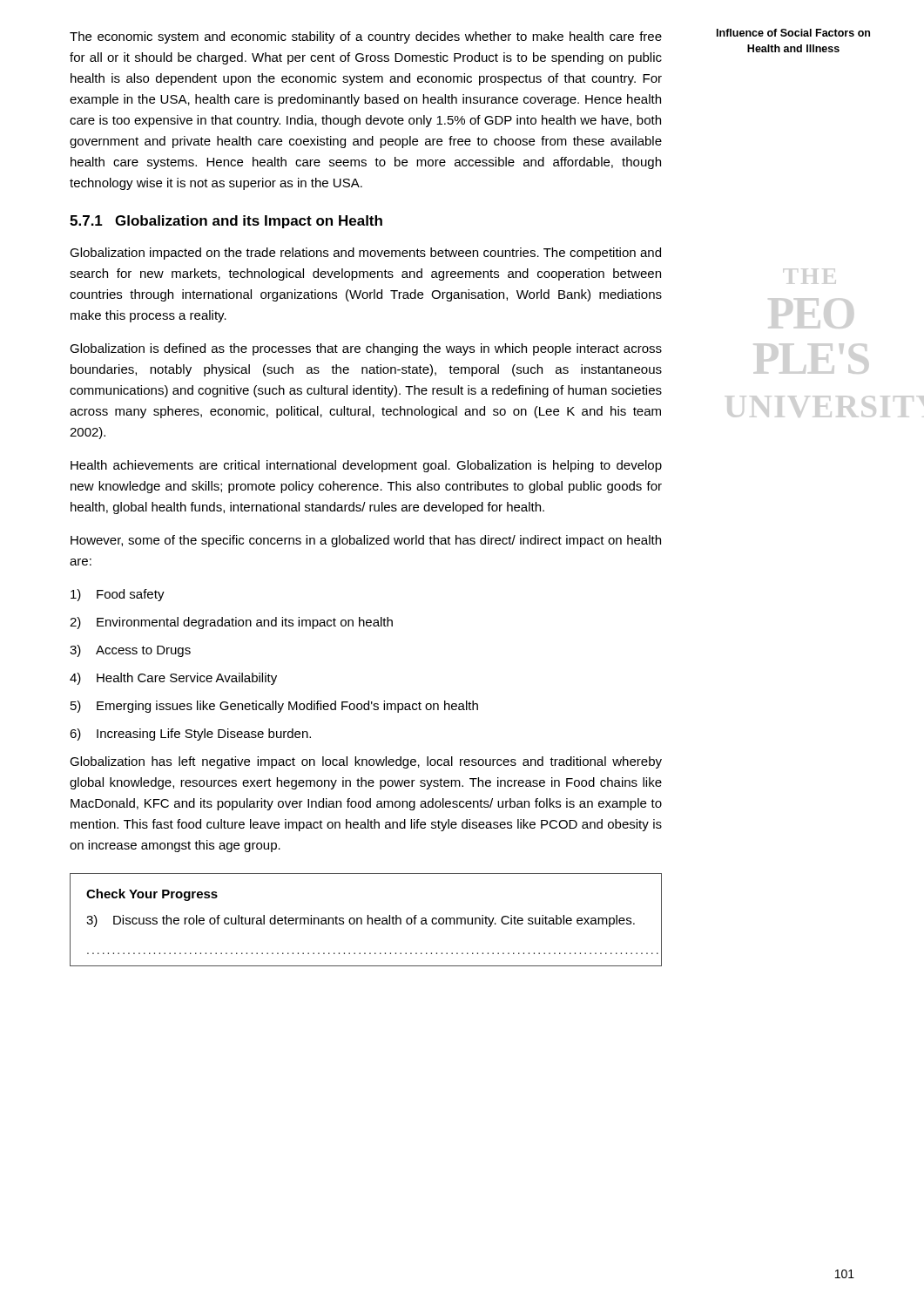The width and height of the screenshot is (924, 1307).
Task: Click the passage that begins "Globalization has left"
Action: 366,803
